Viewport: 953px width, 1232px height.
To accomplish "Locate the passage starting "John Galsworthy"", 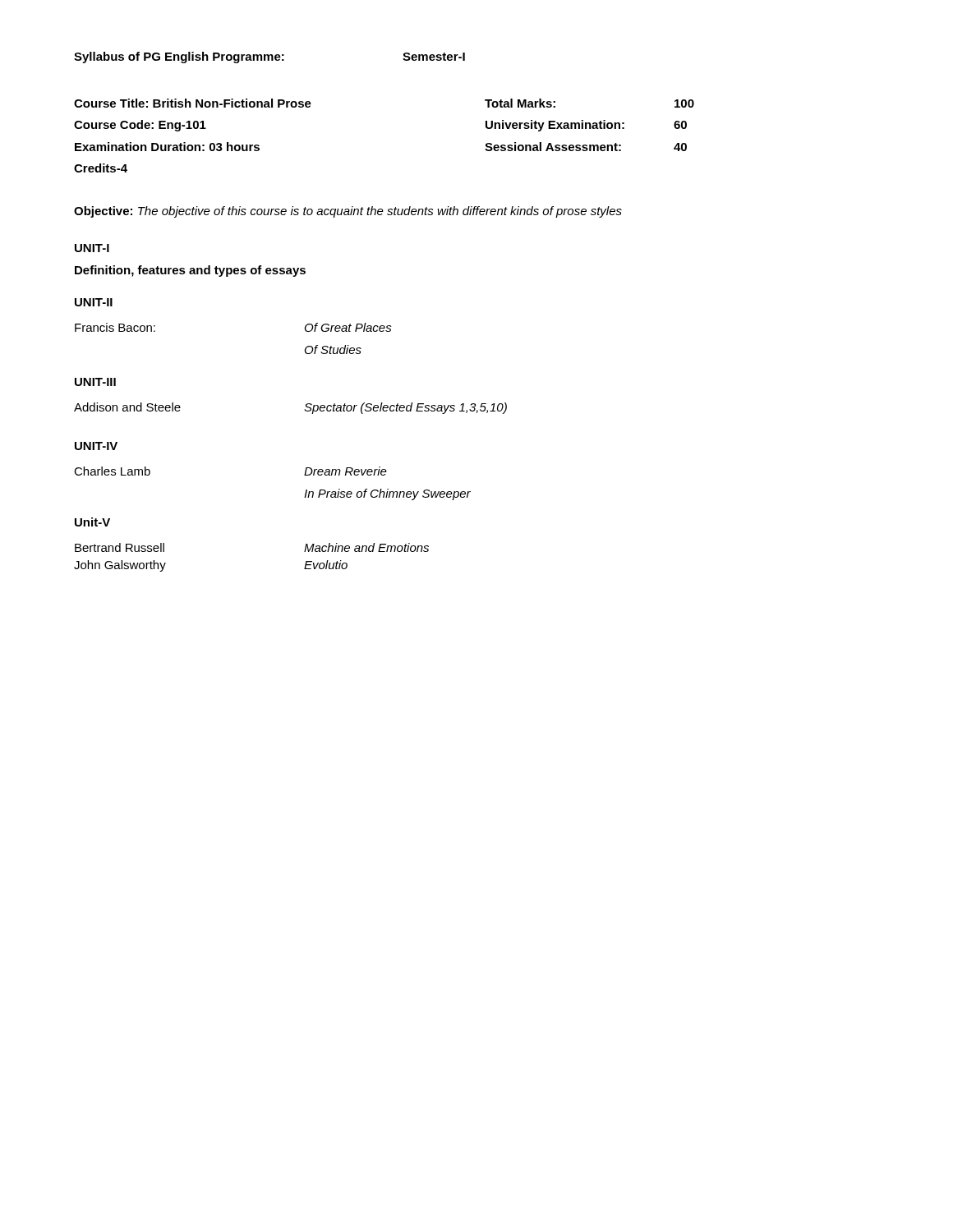I will [x=120, y=565].
